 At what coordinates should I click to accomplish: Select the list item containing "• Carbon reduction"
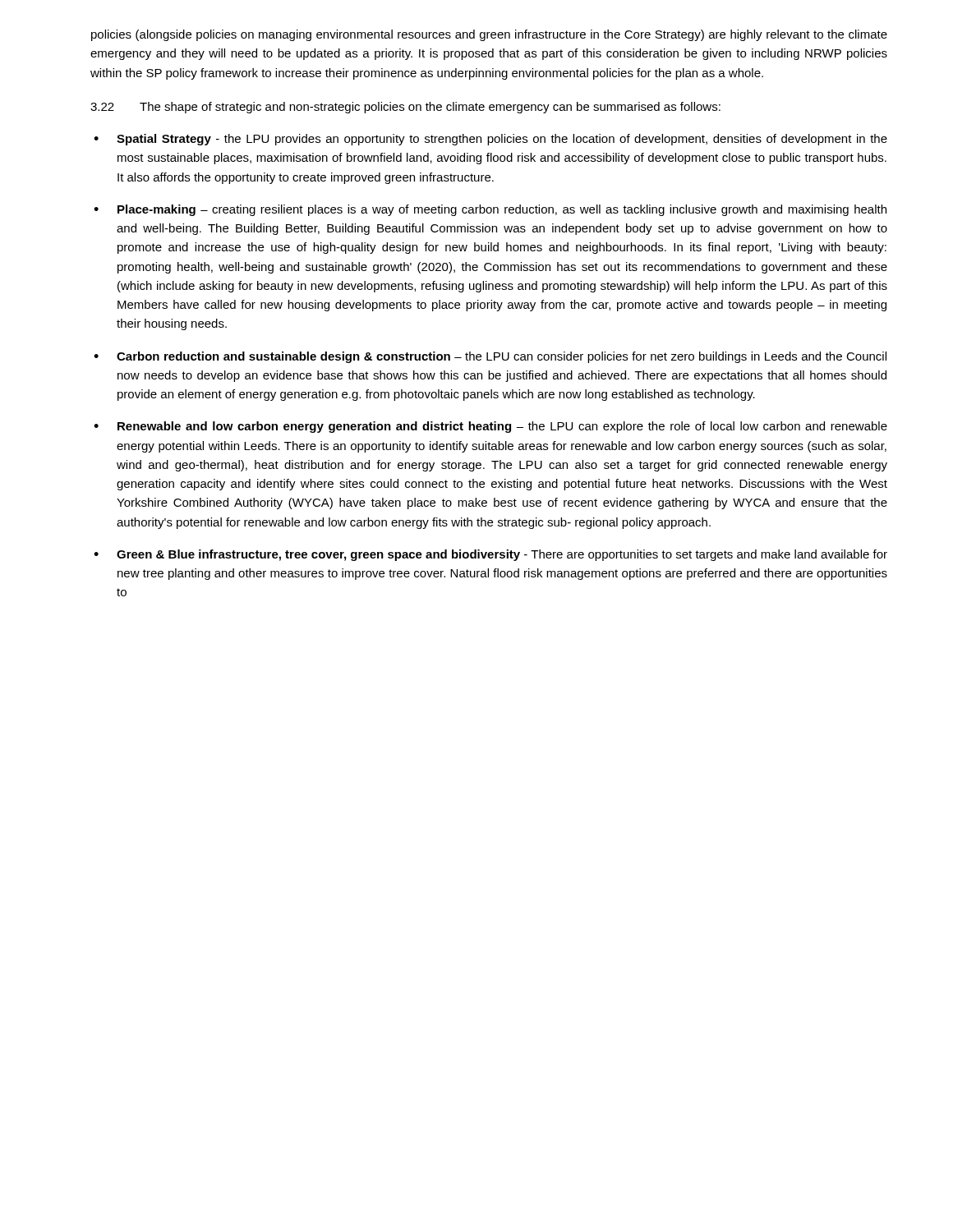click(489, 375)
